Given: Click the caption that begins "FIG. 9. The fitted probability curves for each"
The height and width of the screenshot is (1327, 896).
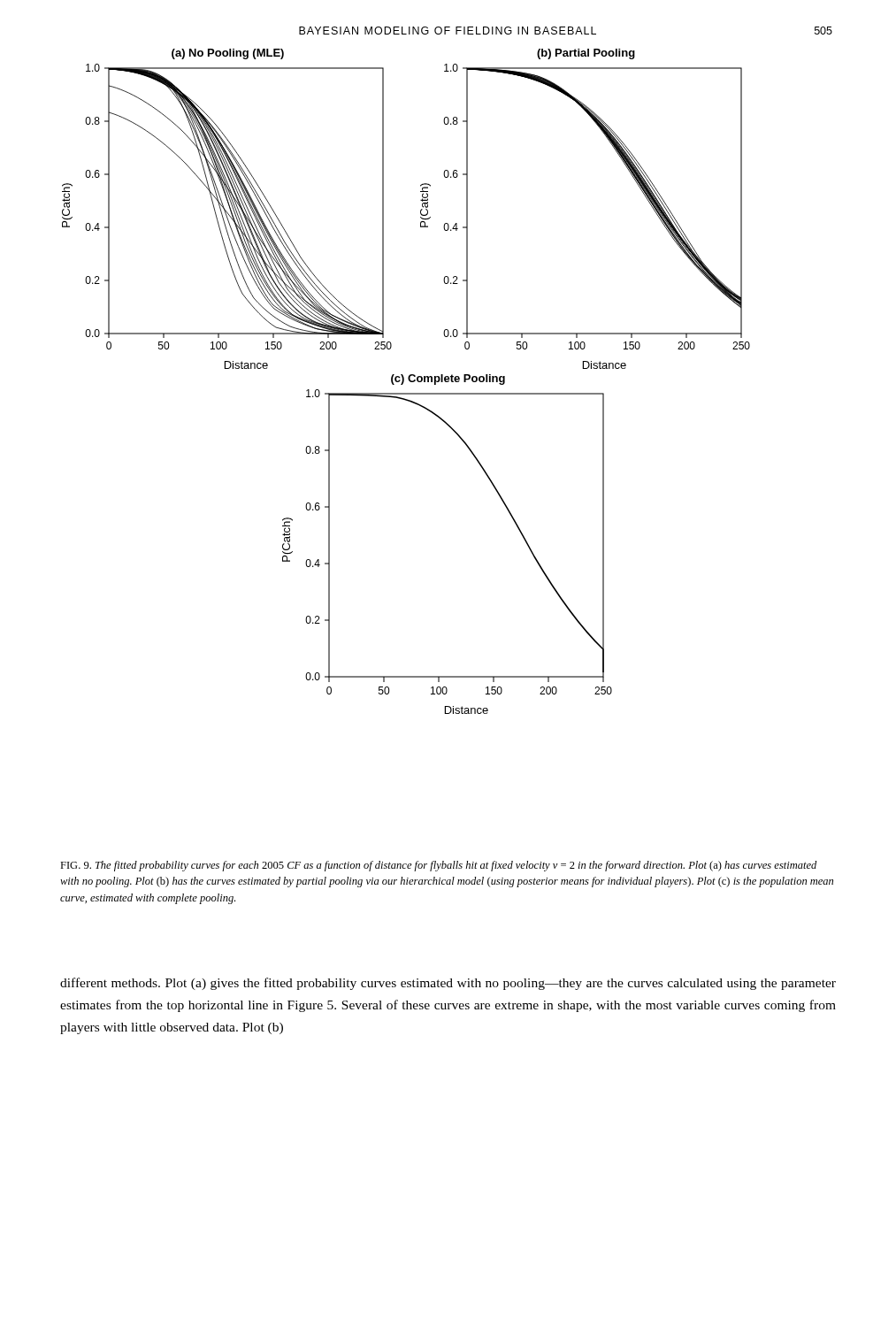Looking at the screenshot, I should 448,881.
